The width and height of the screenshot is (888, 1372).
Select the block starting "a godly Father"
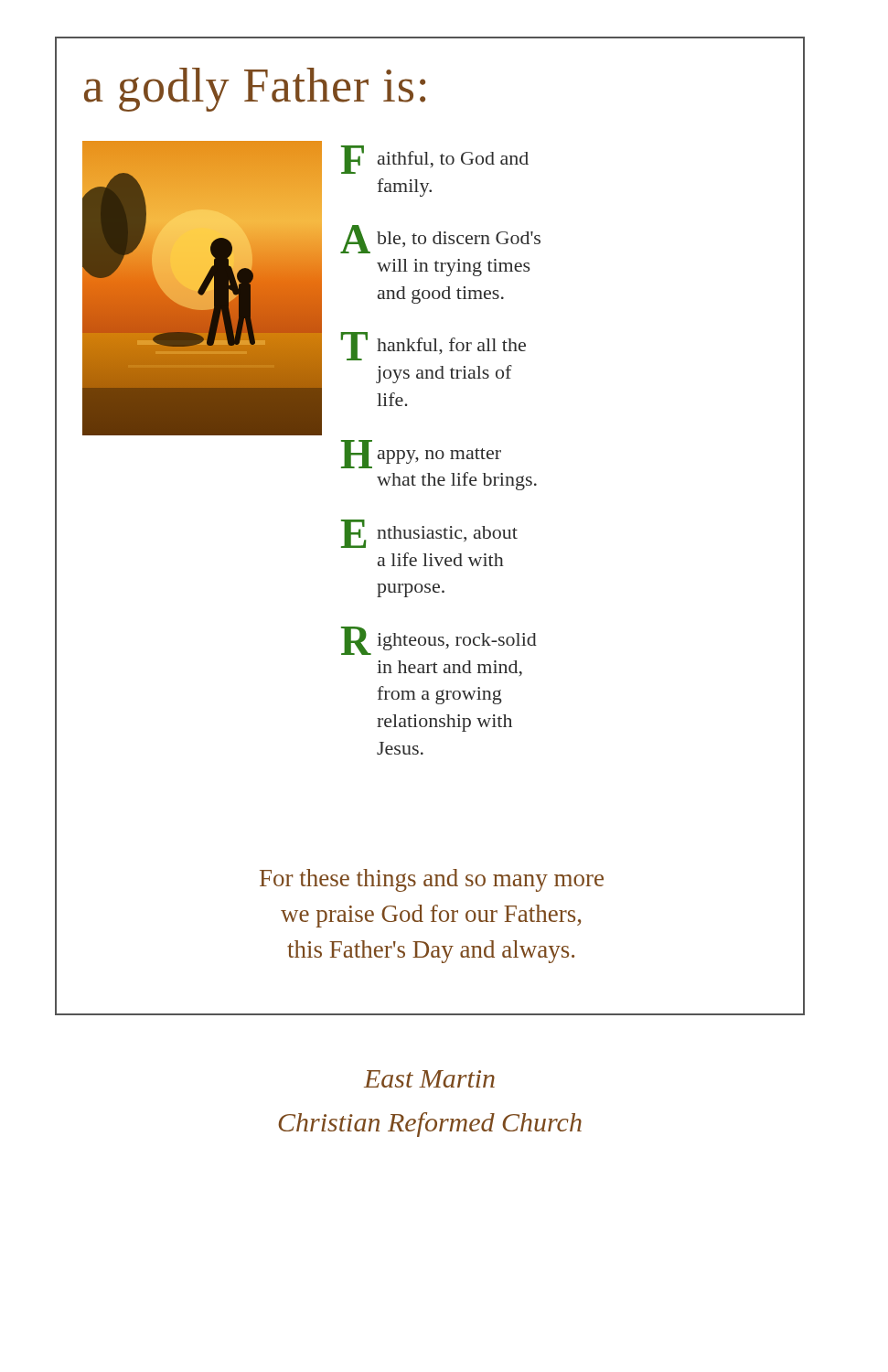(x=256, y=85)
